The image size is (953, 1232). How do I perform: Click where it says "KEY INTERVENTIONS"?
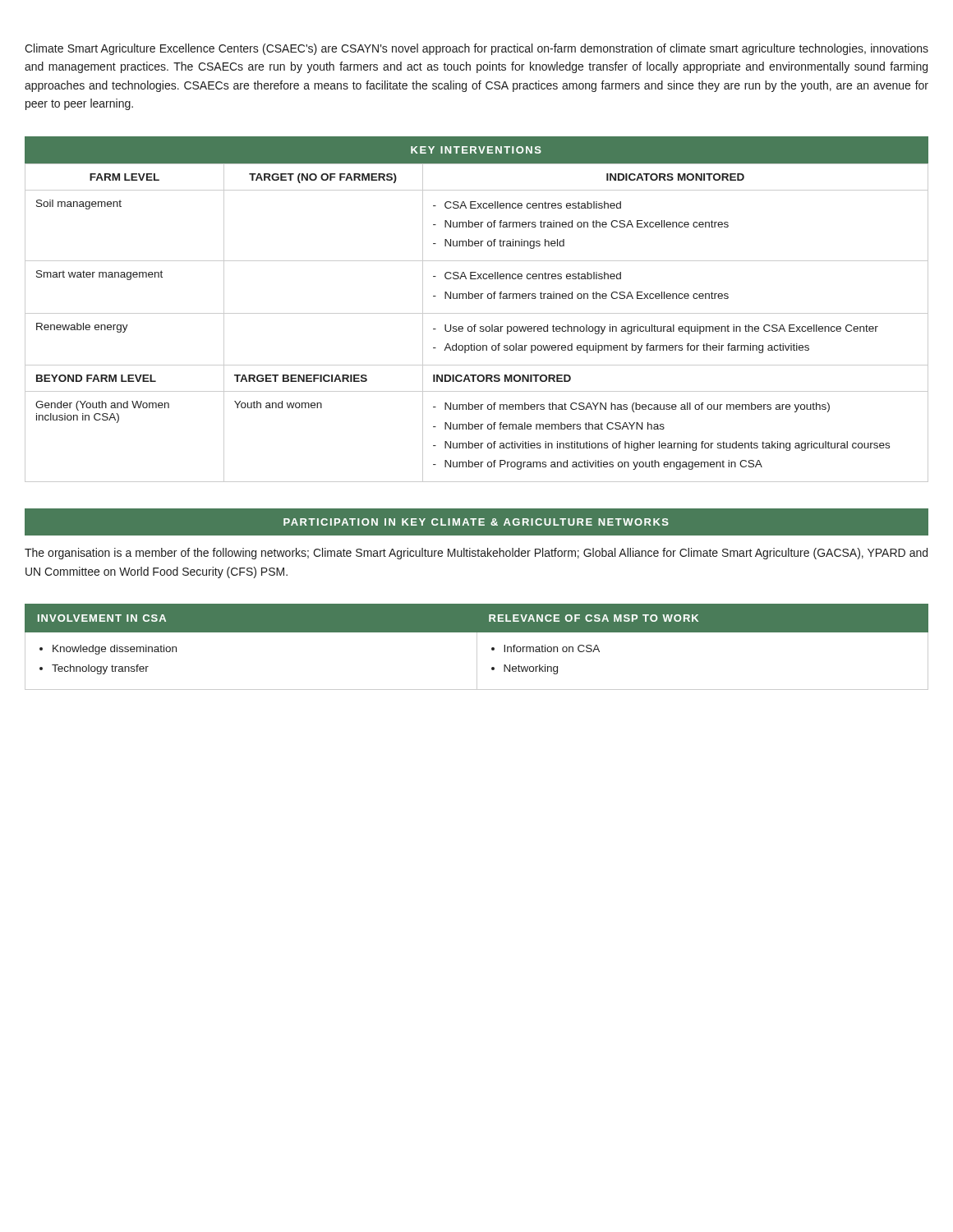pos(476,150)
